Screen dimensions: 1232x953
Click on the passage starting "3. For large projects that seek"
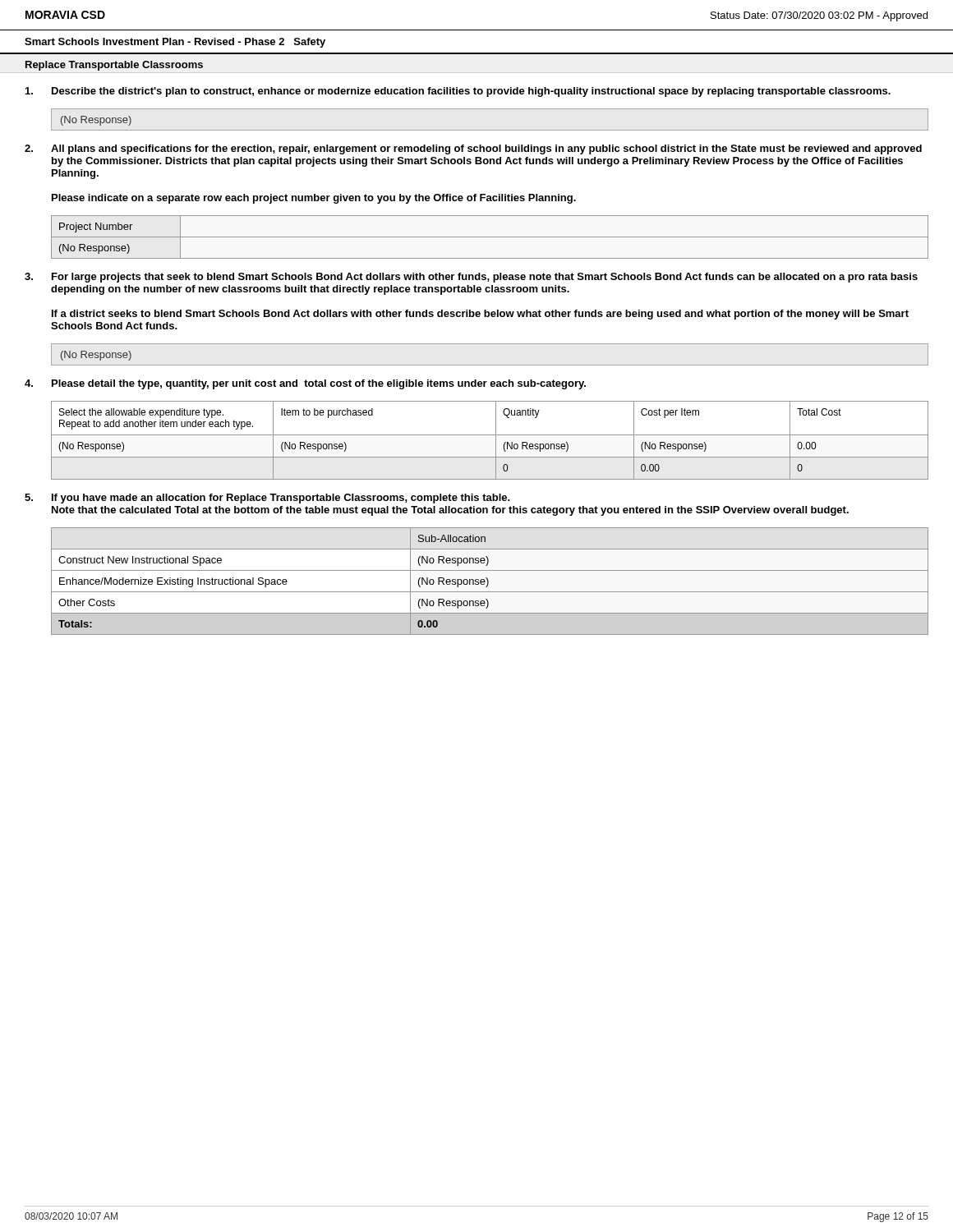[476, 301]
